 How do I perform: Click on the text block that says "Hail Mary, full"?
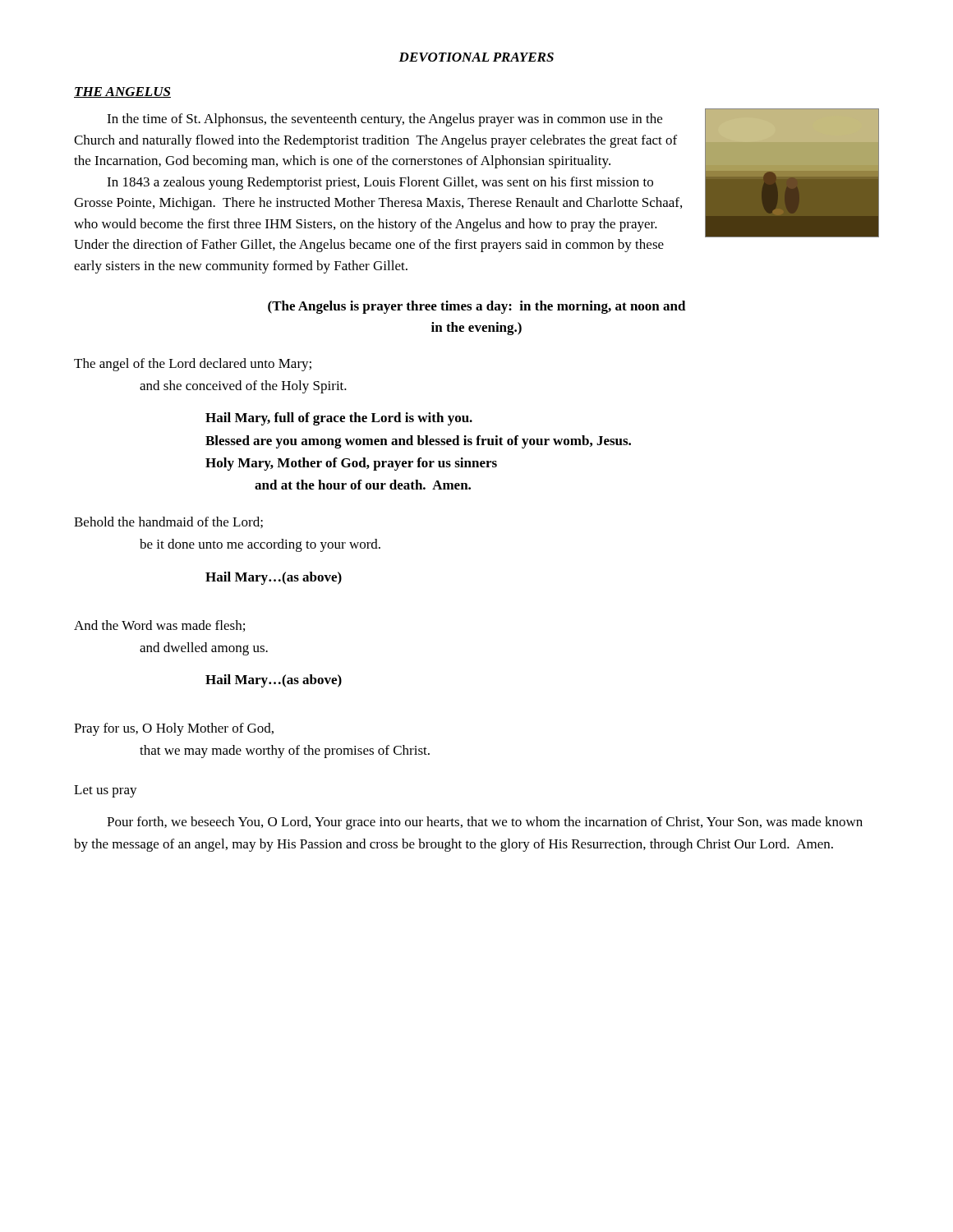point(542,452)
